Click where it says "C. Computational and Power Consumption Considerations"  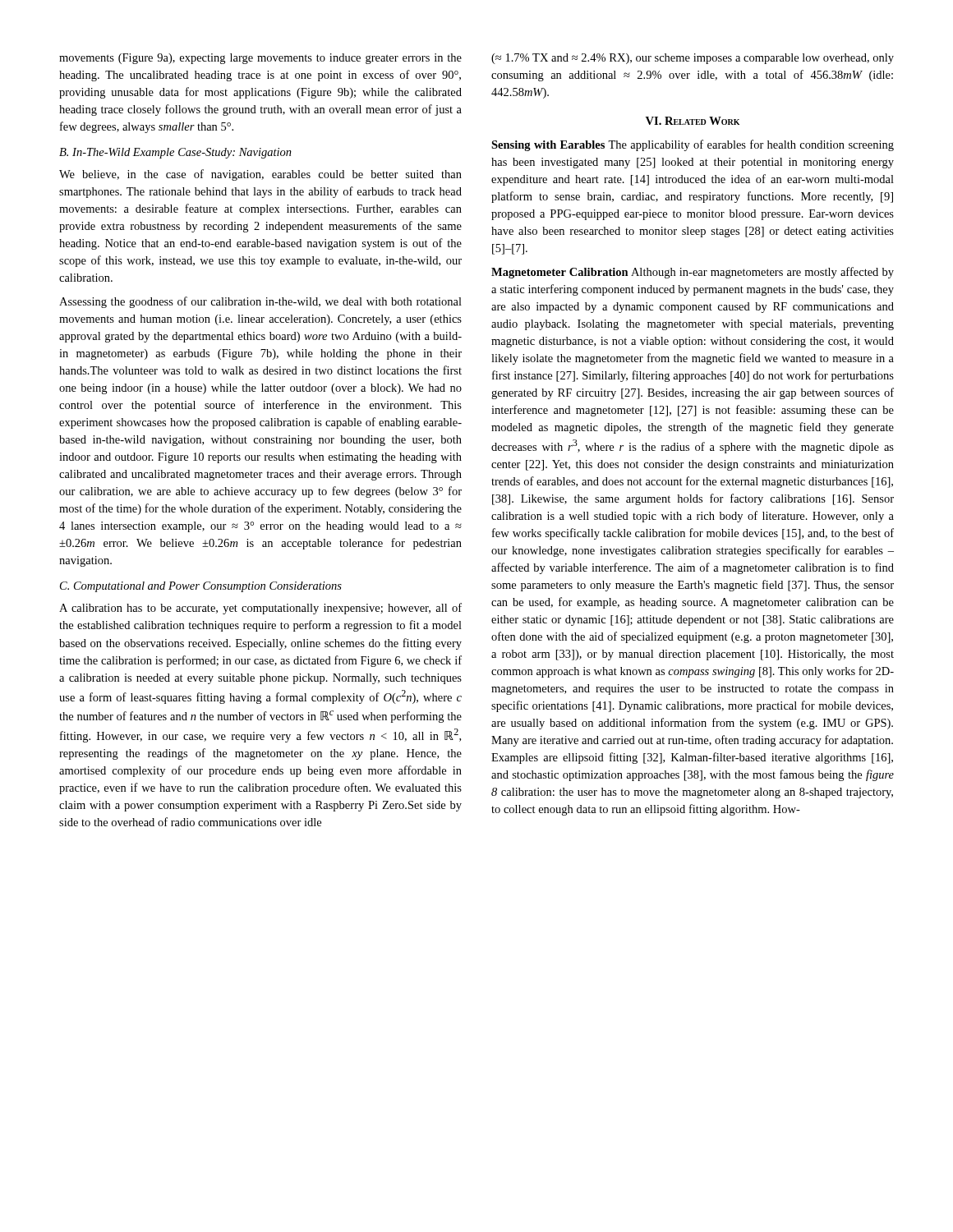pyautogui.click(x=260, y=586)
